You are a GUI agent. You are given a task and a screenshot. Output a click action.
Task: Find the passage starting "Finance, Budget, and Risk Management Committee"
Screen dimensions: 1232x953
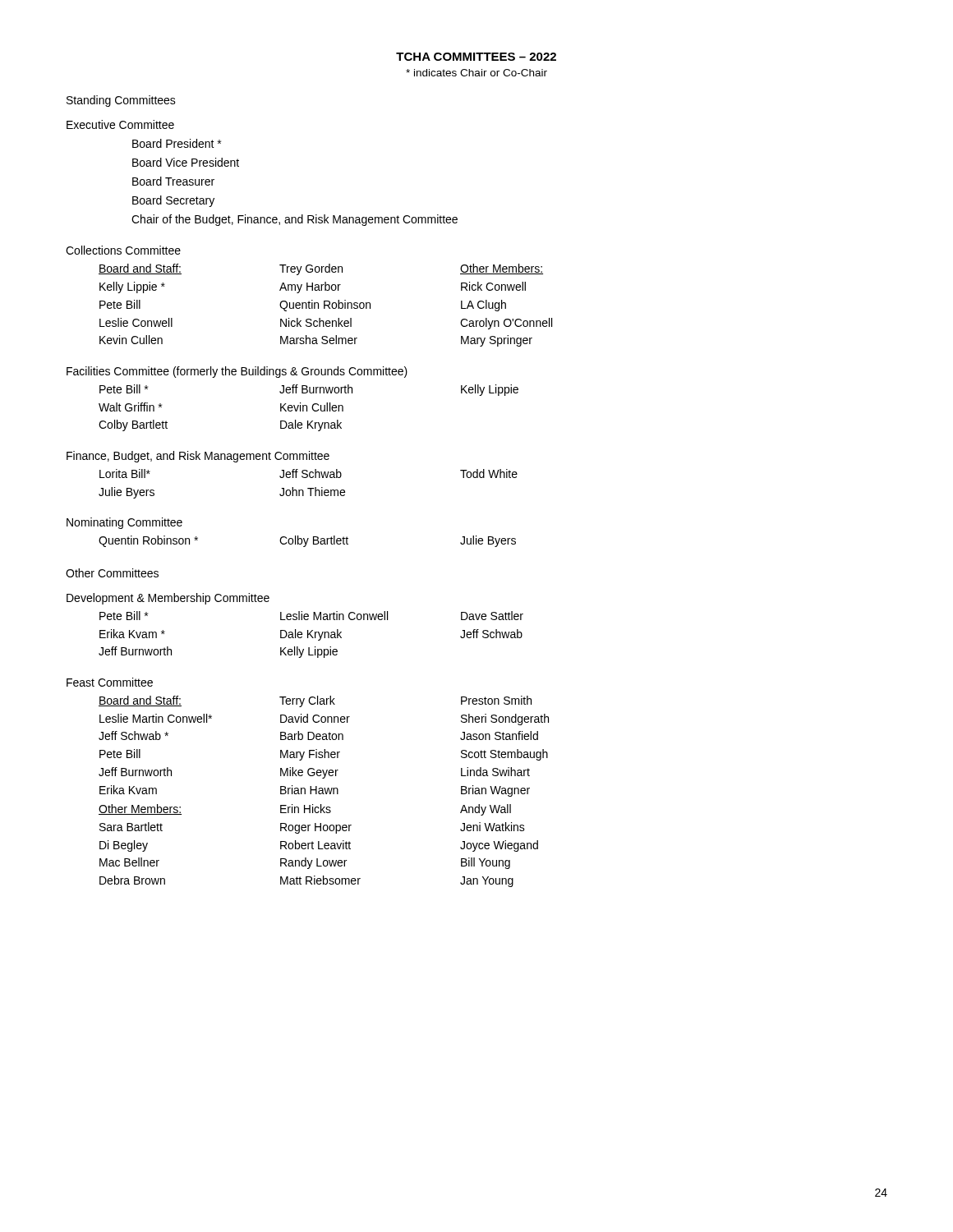[198, 456]
